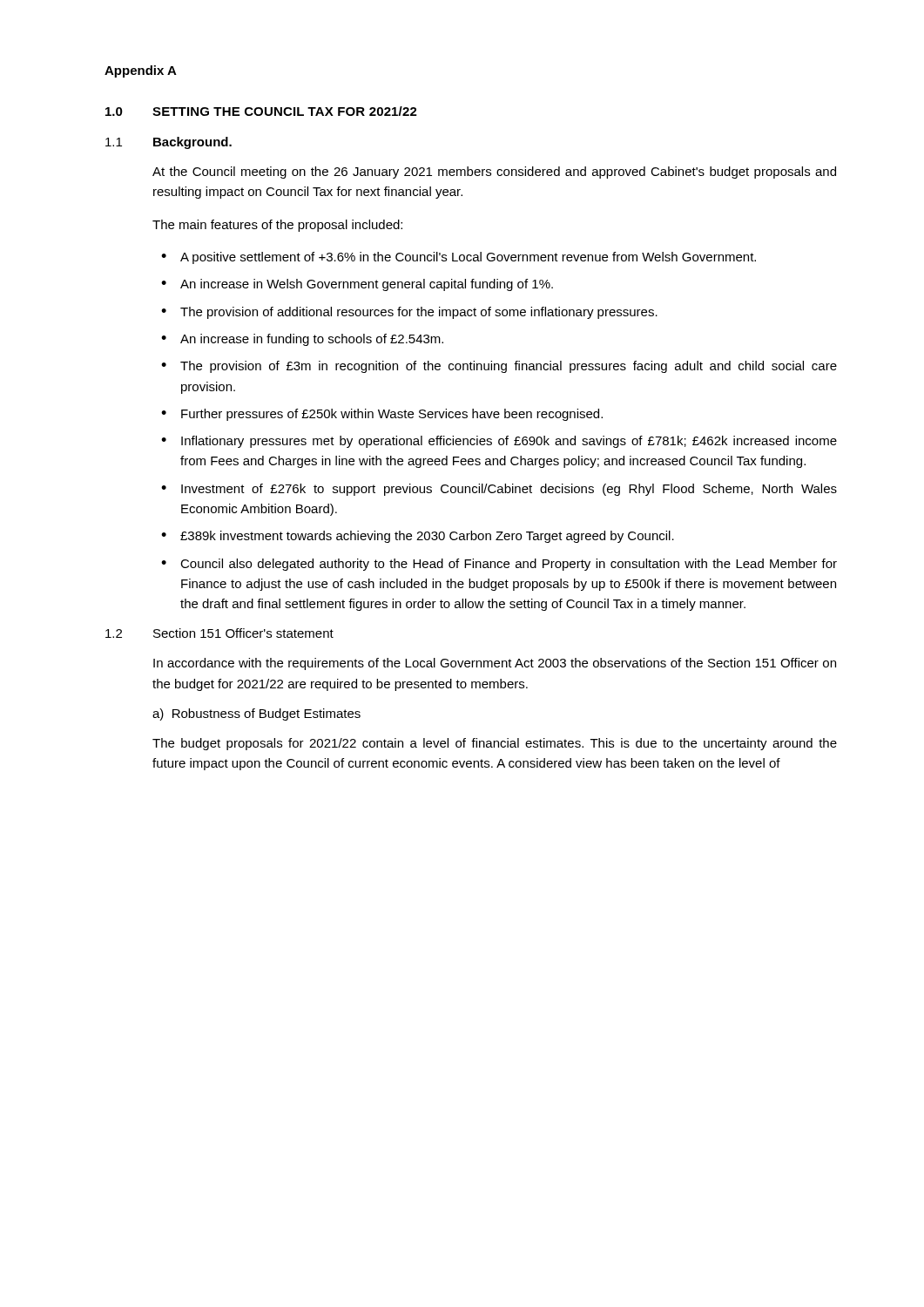Locate the section header with the text "1.1 Background."
The width and height of the screenshot is (924, 1307).
point(168,142)
